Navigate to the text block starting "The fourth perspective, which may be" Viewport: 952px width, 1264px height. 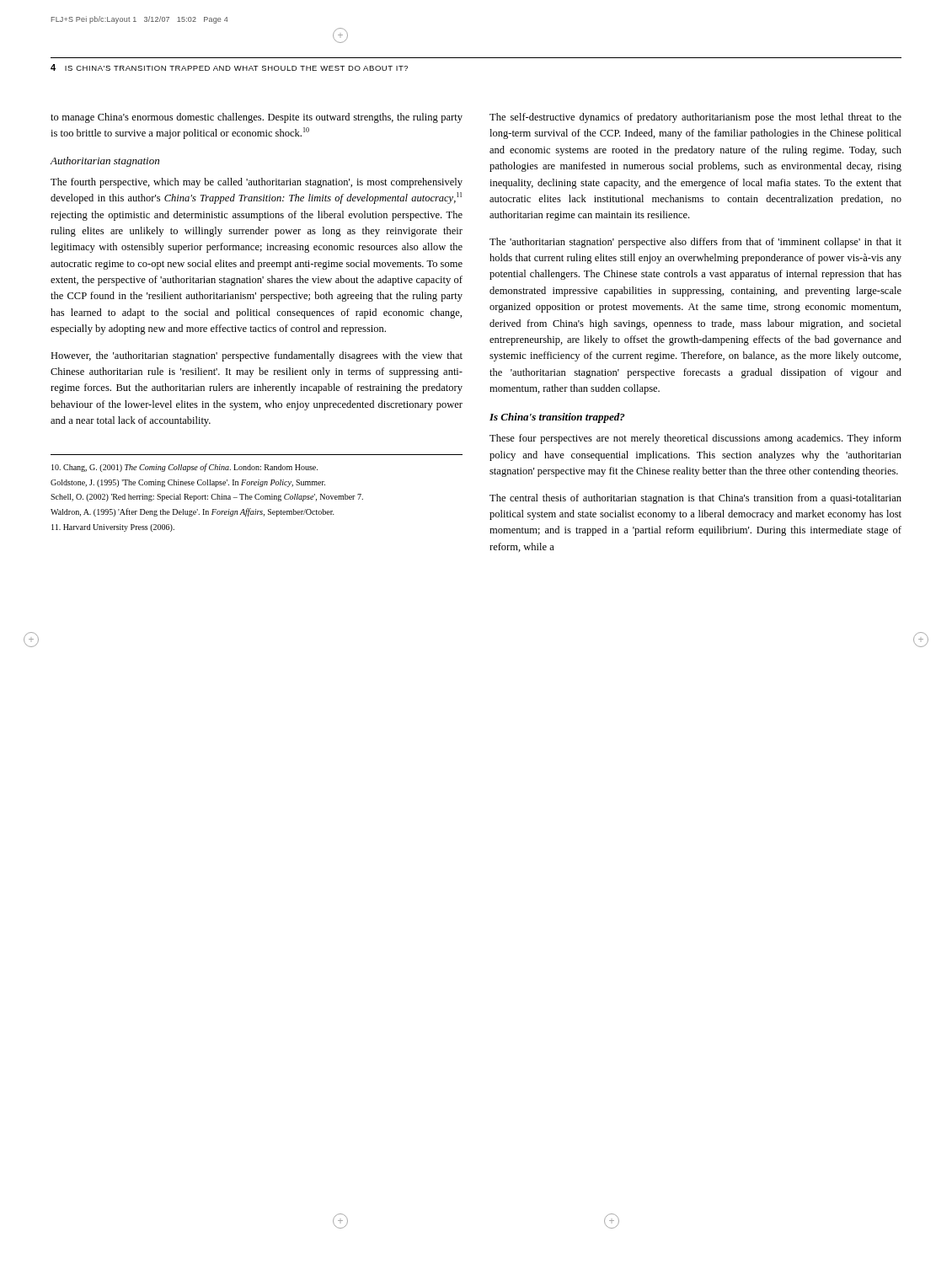pos(257,255)
